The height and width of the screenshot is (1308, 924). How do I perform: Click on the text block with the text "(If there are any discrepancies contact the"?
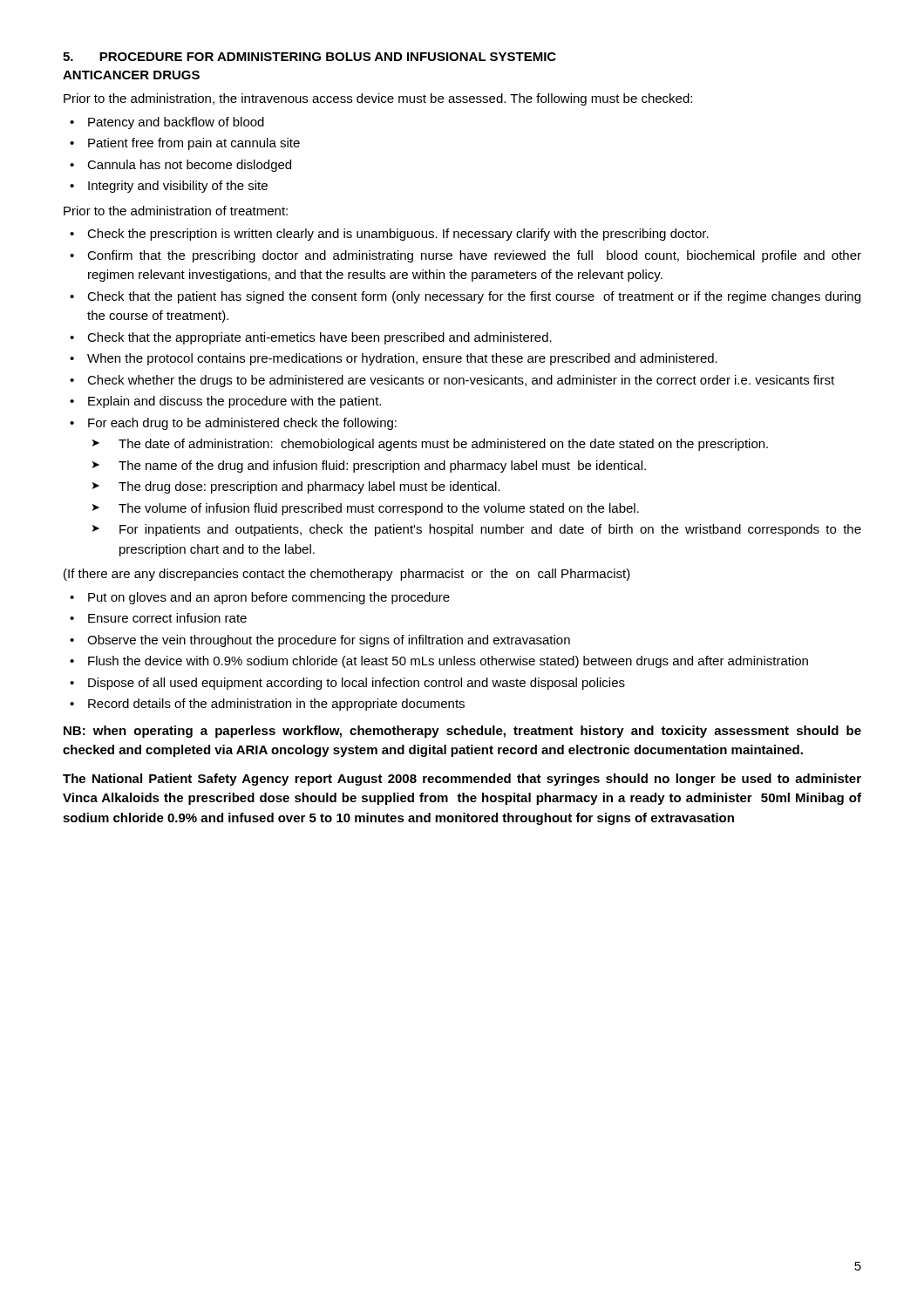[347, 573]
